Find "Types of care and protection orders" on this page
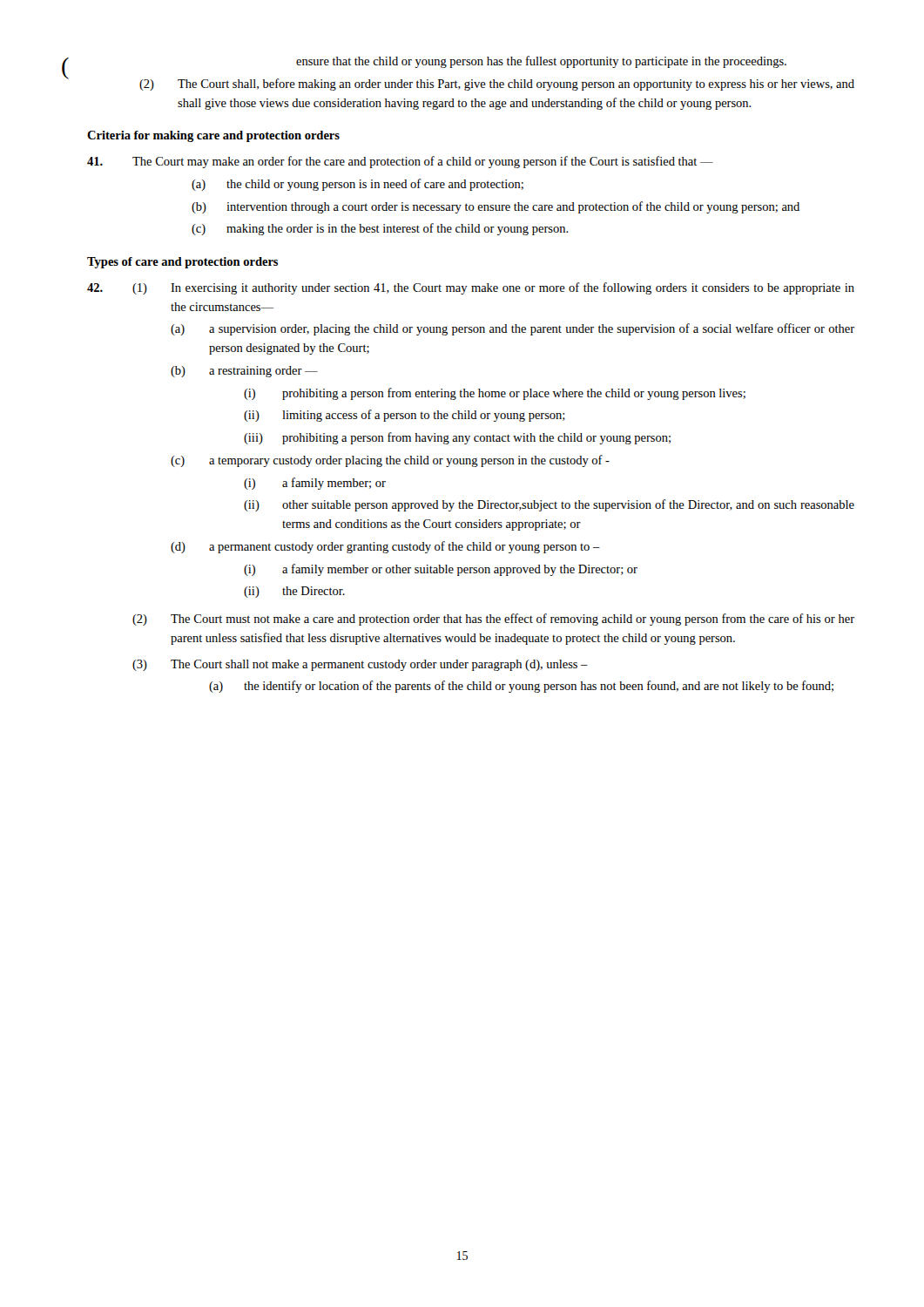This screenshot has height=1307, width=924. 183,261
